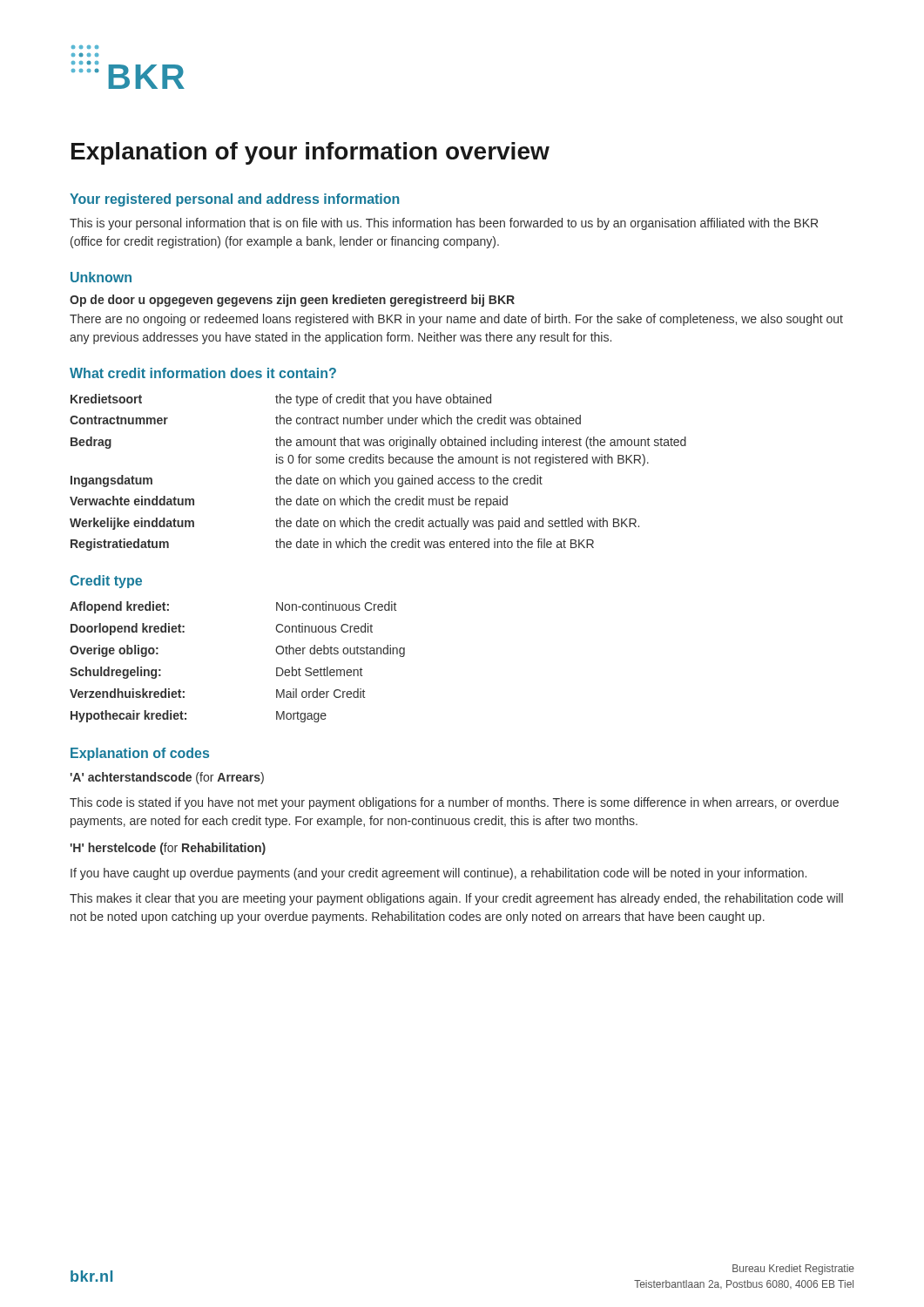
Task: Locate the element starting "'H' herstelcode (for Rehabilitation)"
Action: (x=168, y=849)
